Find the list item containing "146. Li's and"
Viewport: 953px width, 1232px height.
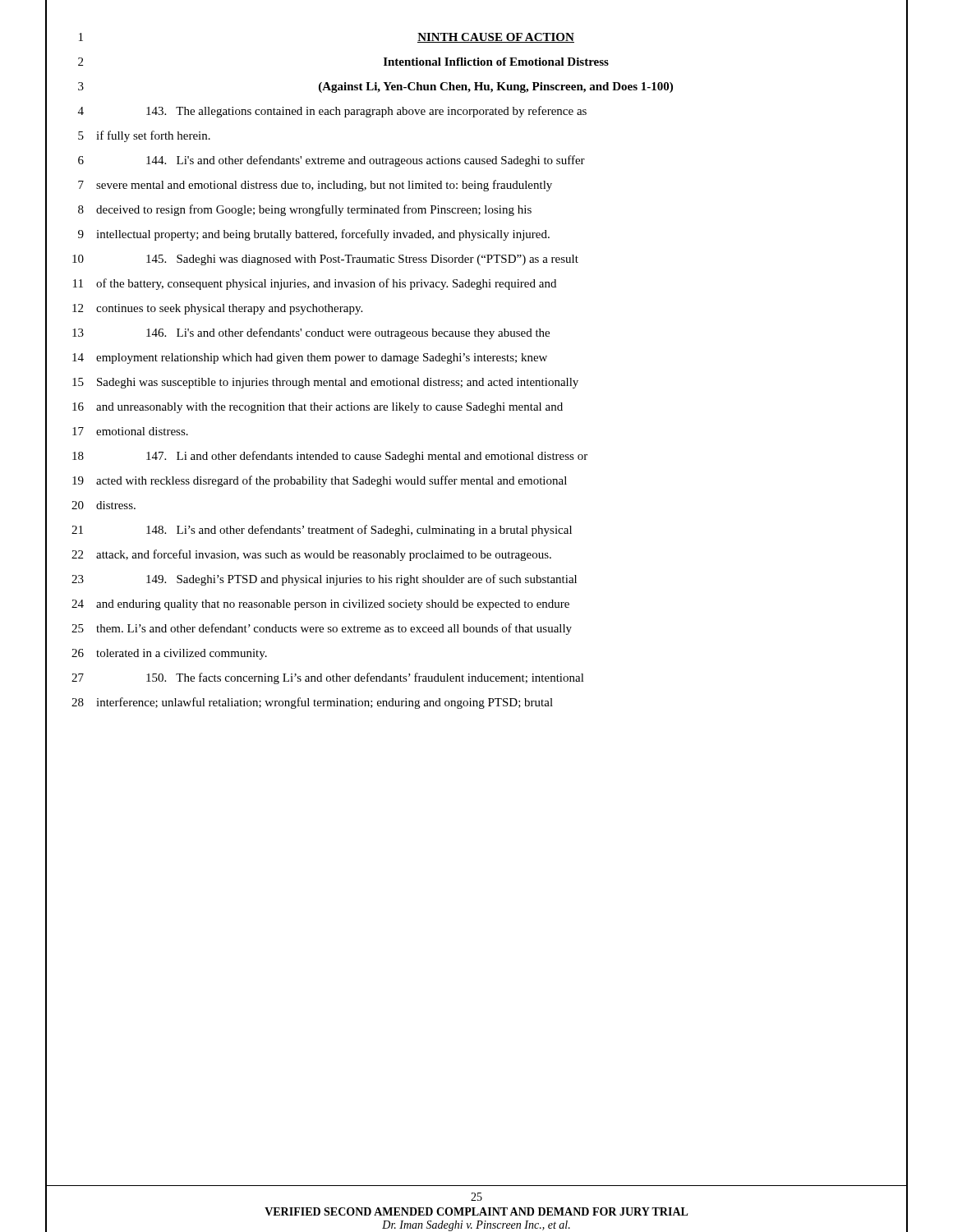(496, 382)
